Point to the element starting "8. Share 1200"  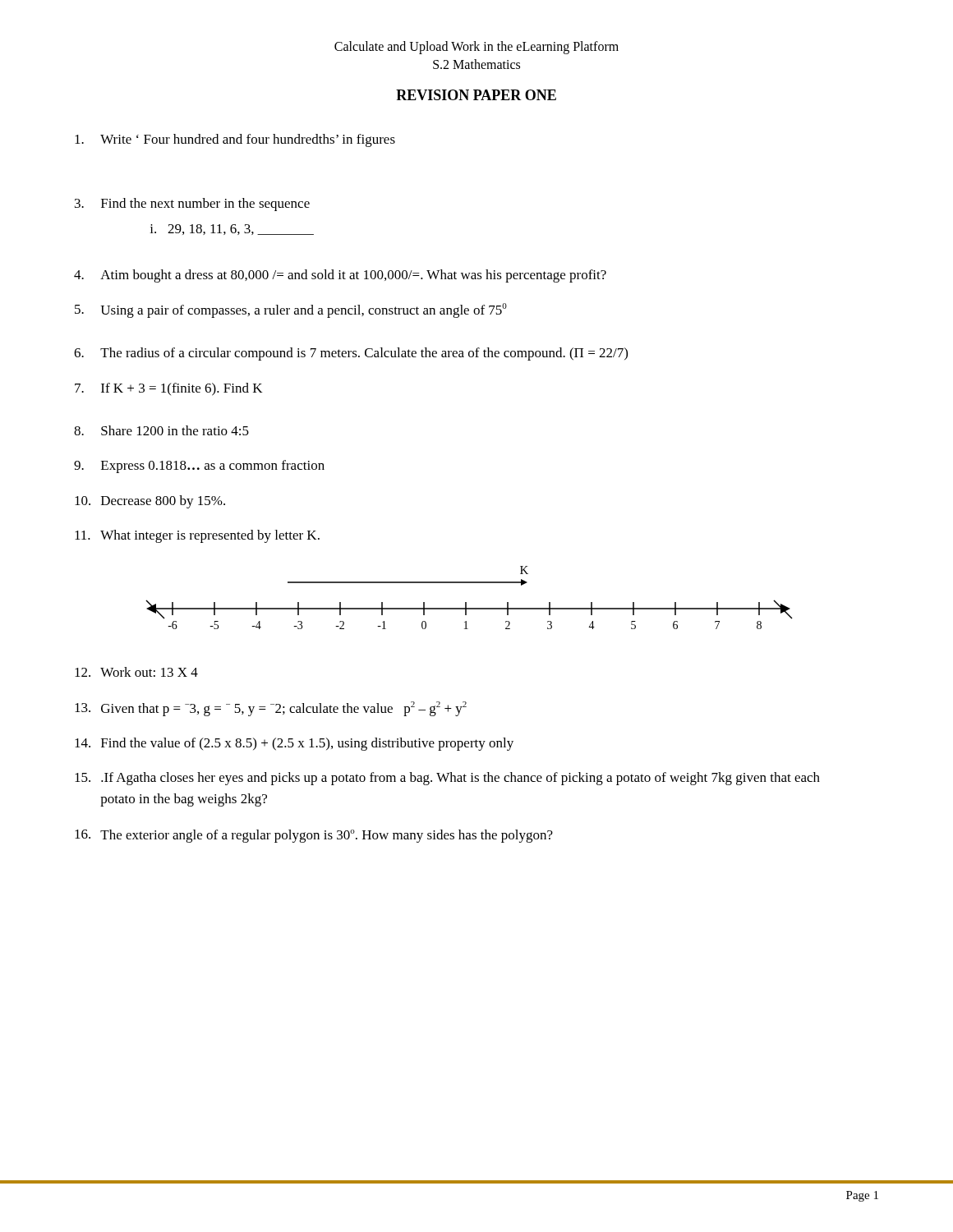pyautogui.click(x=161, y=430)
